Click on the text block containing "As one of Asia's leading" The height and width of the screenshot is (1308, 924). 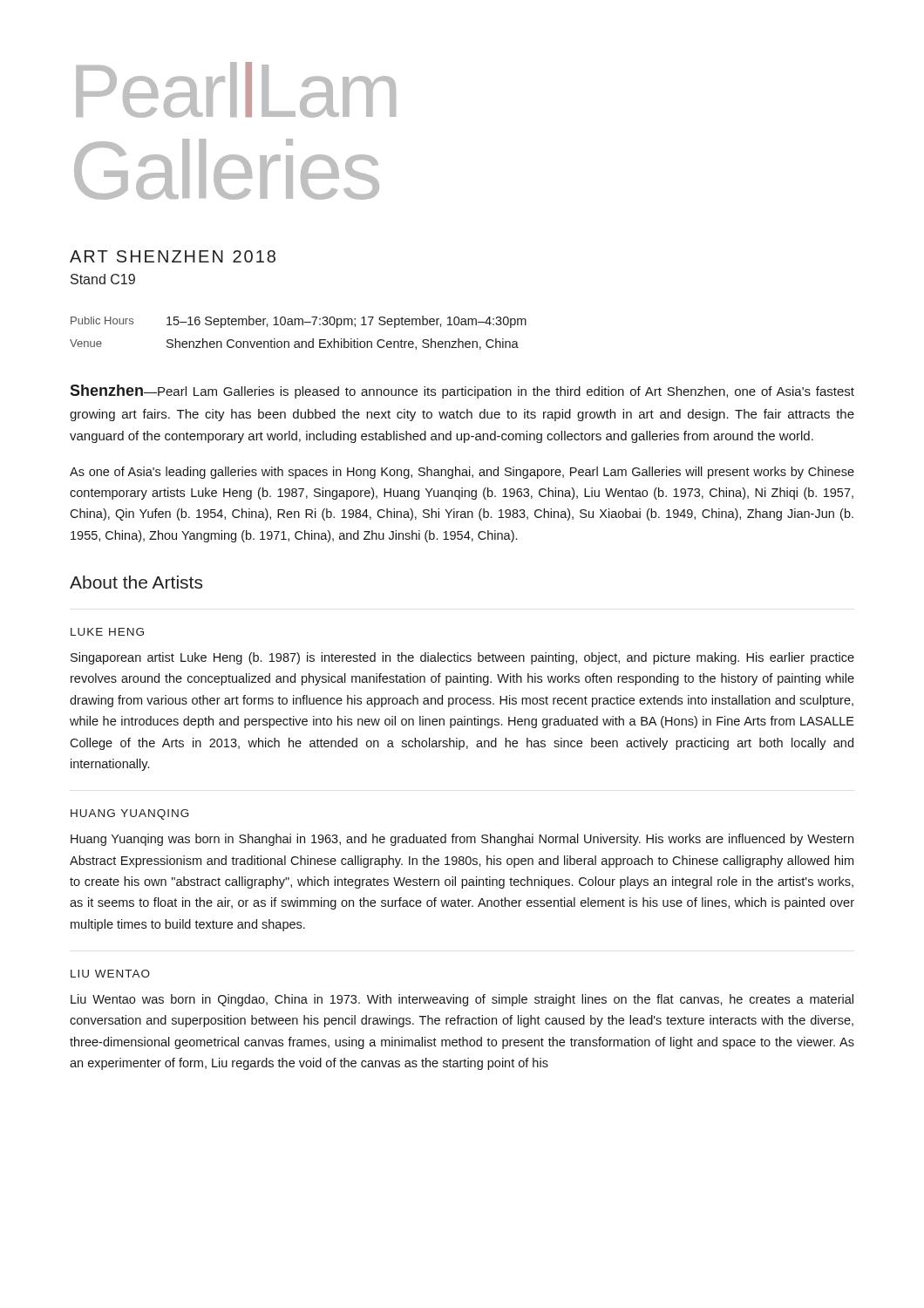[462, 503]
